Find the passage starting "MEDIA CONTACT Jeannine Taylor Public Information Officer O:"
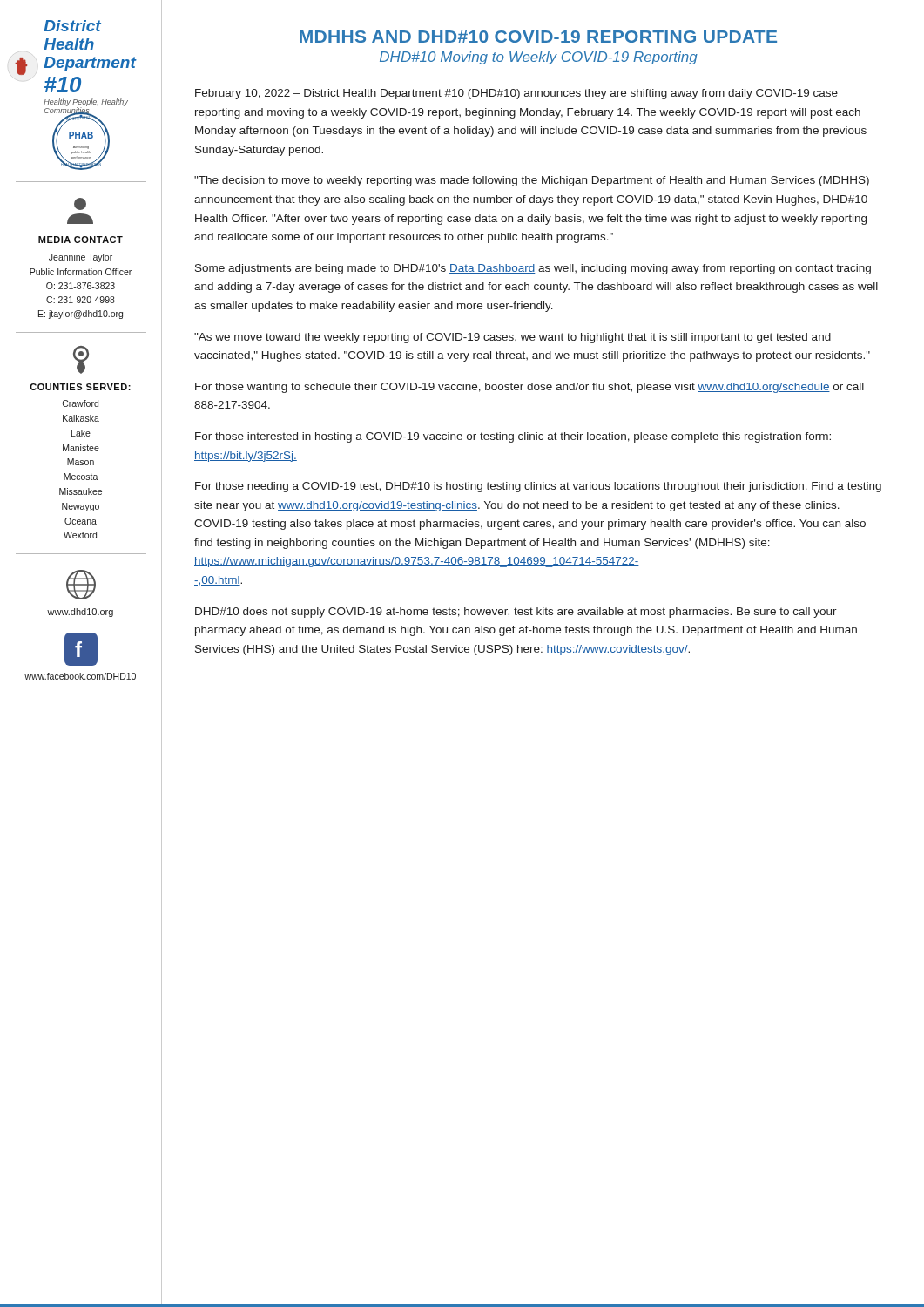This screenshot has height=1307, width=924. 81,276
